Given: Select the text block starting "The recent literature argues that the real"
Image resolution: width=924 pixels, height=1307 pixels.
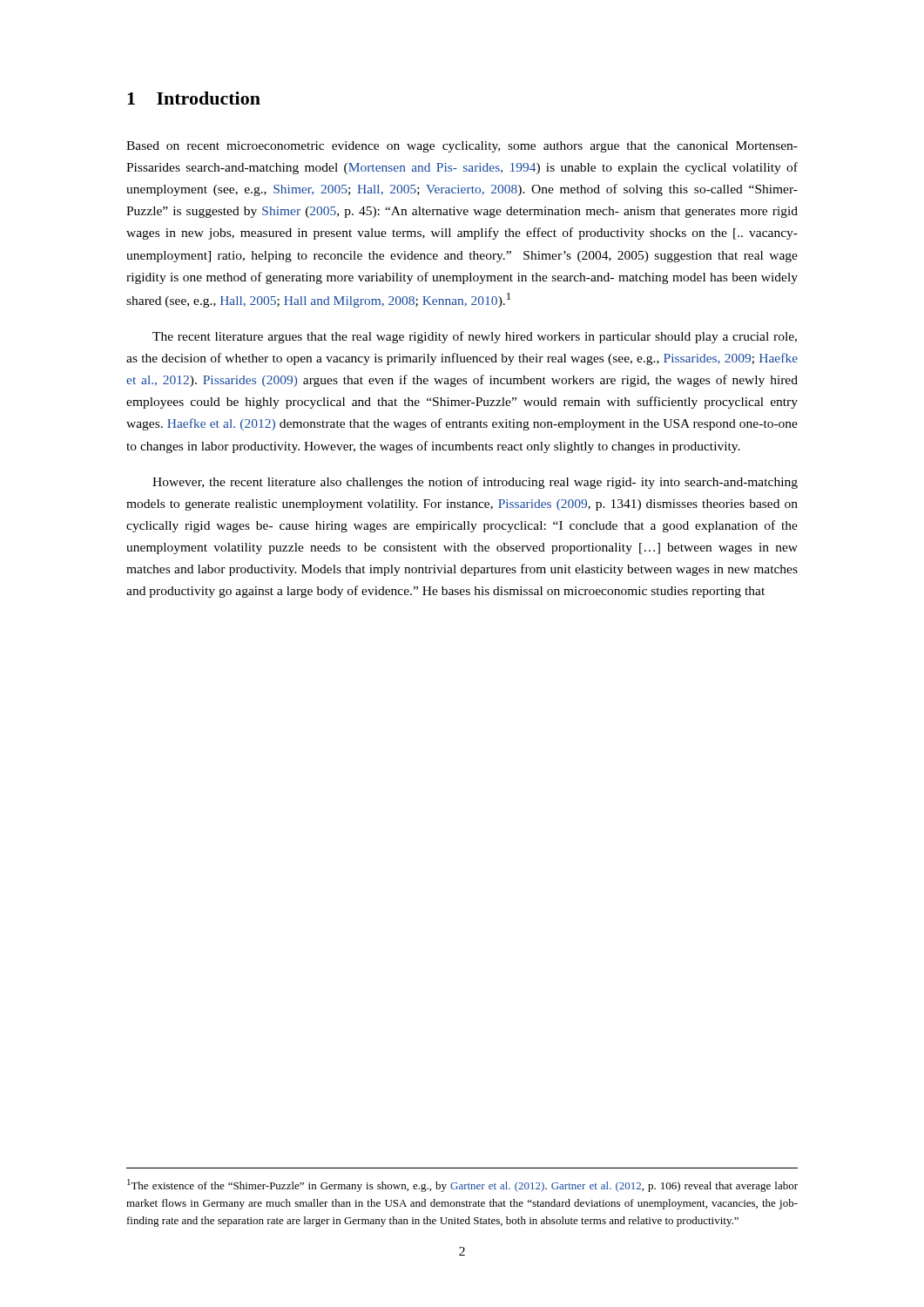Looking at the screenshot, I should pos(462,391).
